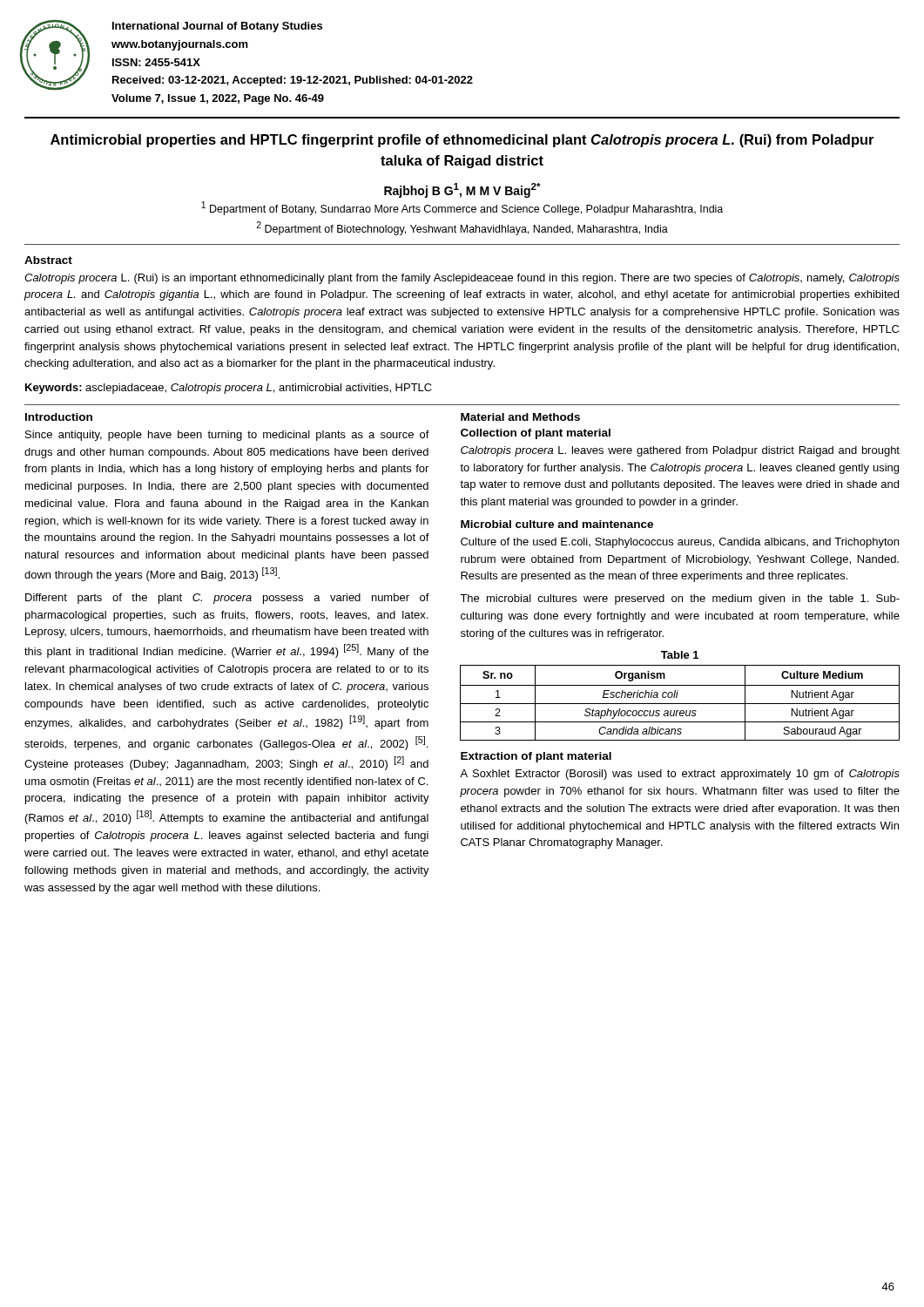The width and height of the screenshot is (924, 1307).
Task: Point to the block beginning "Different parts of the plant C."
Action: click(x=227, y=742)
